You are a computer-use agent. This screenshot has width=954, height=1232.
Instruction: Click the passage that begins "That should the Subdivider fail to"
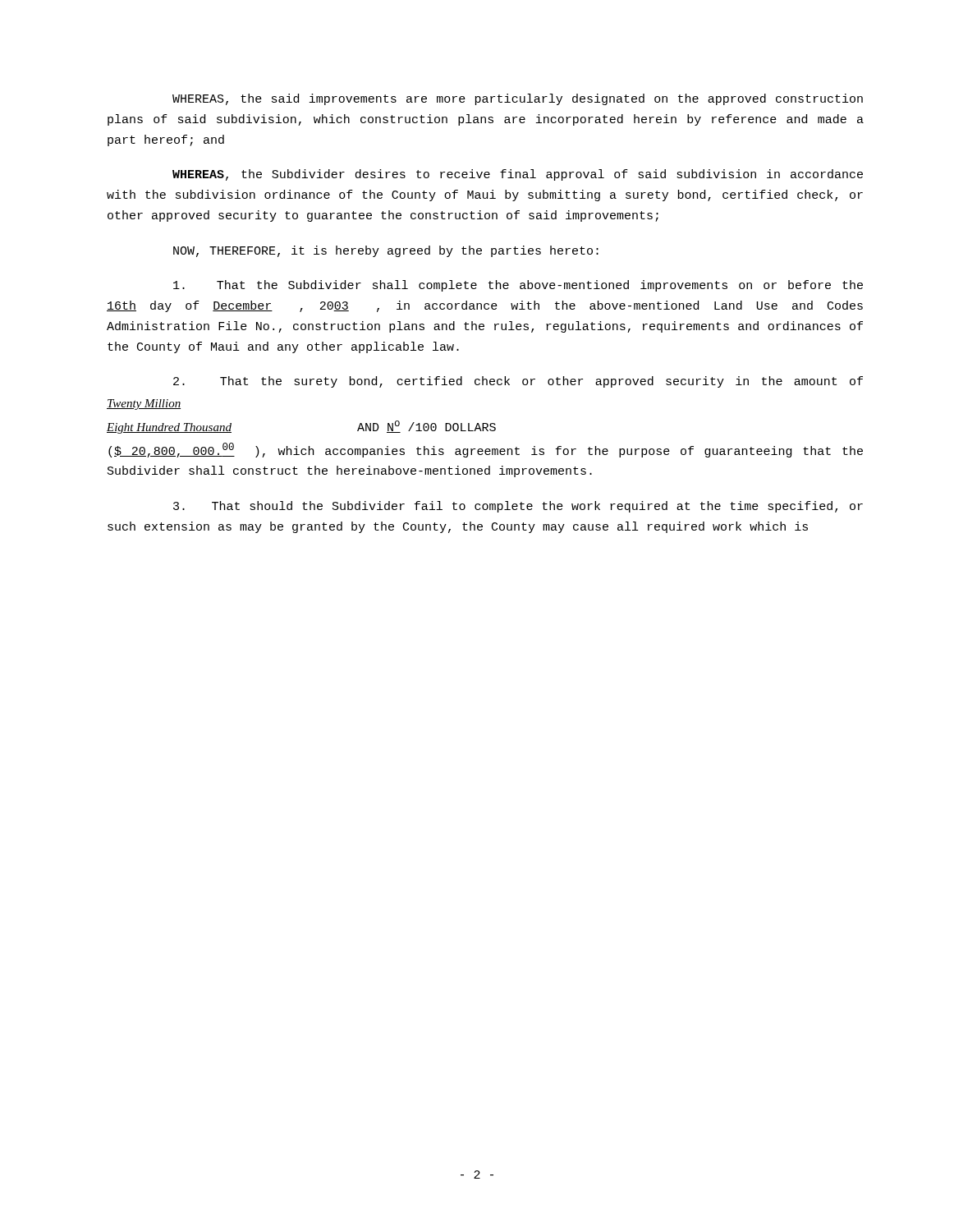coord(485,517)
